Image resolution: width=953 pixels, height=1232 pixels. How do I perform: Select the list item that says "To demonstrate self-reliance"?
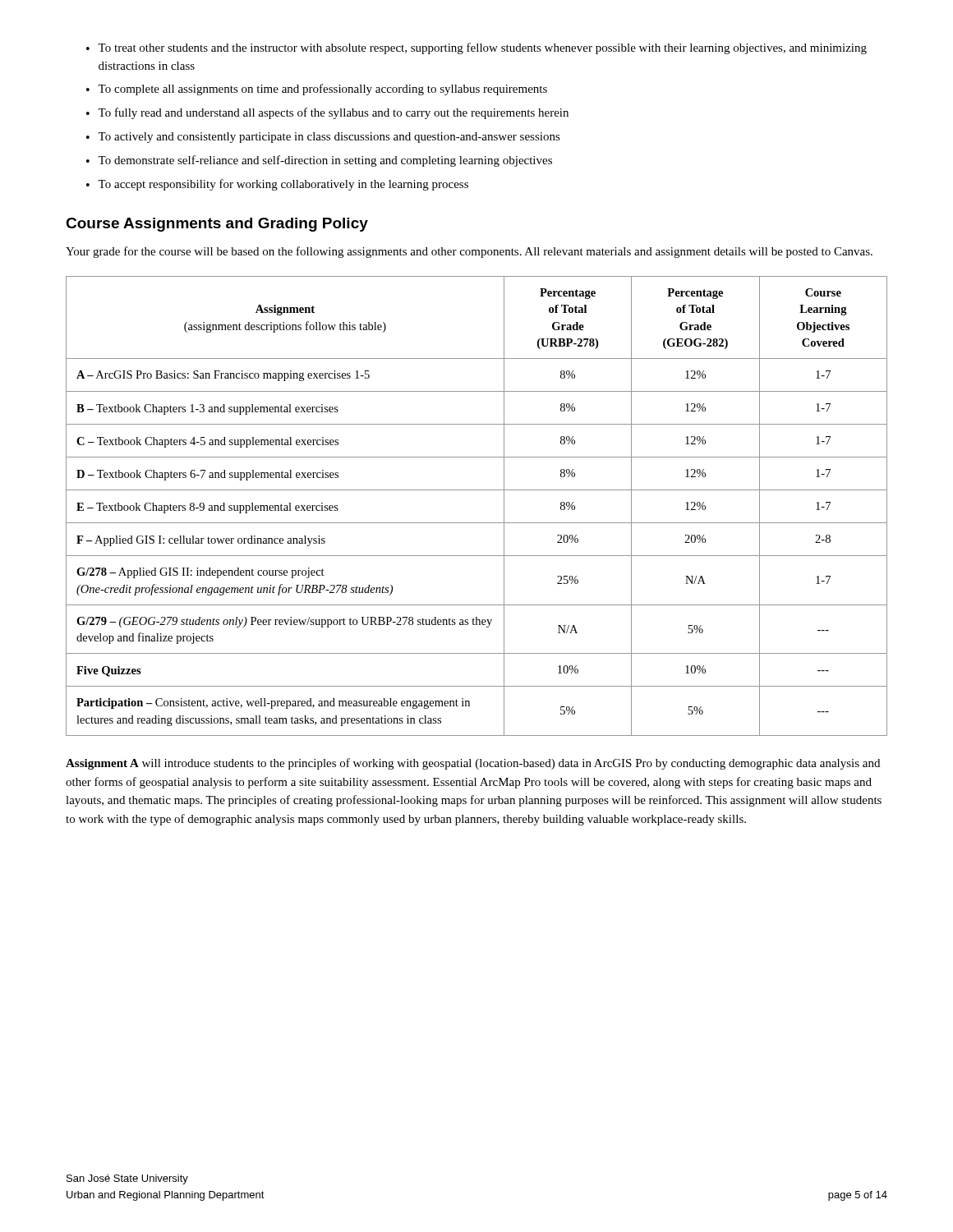[325, 160]
